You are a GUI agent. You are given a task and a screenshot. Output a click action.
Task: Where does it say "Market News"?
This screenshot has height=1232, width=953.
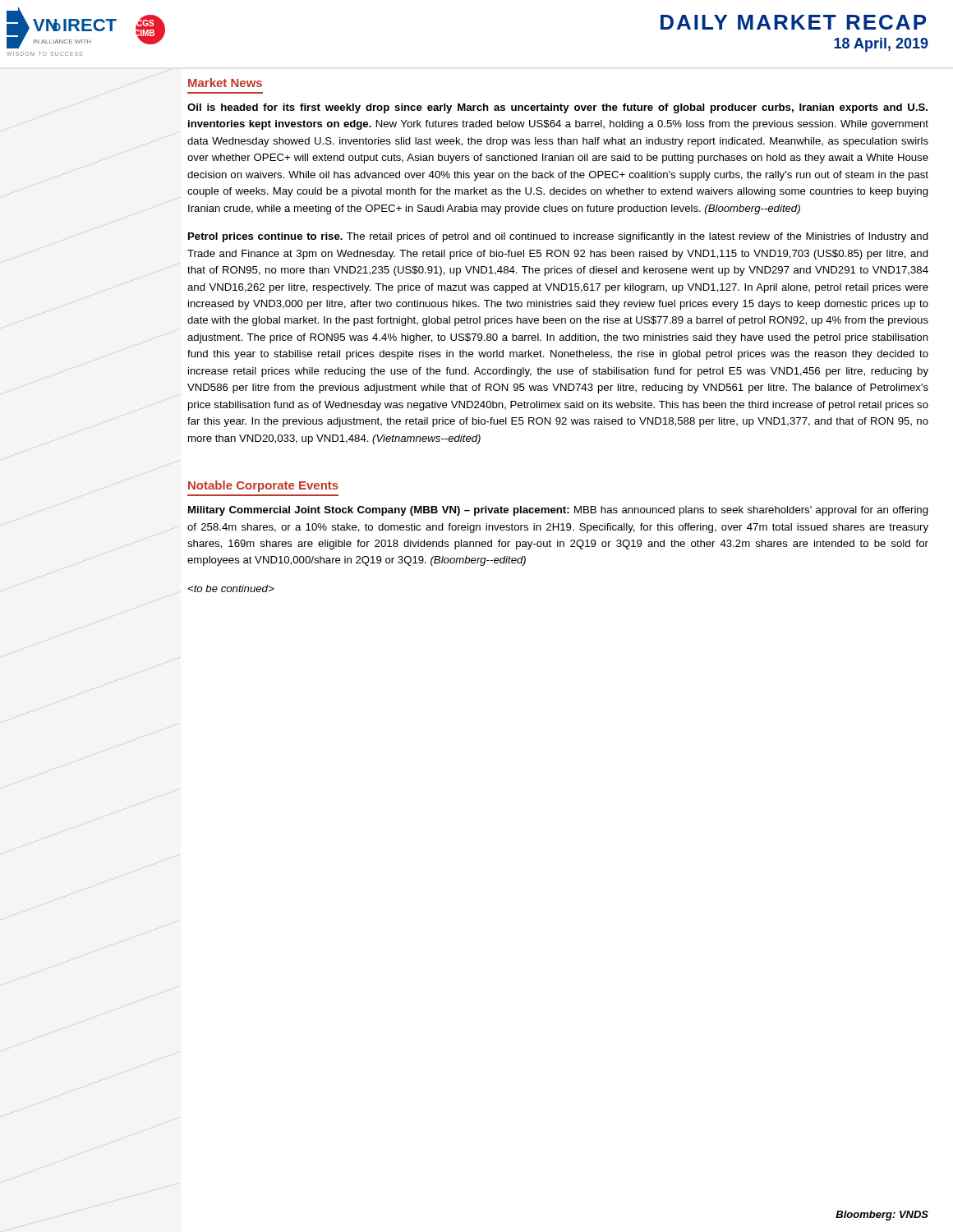(225, 83)
